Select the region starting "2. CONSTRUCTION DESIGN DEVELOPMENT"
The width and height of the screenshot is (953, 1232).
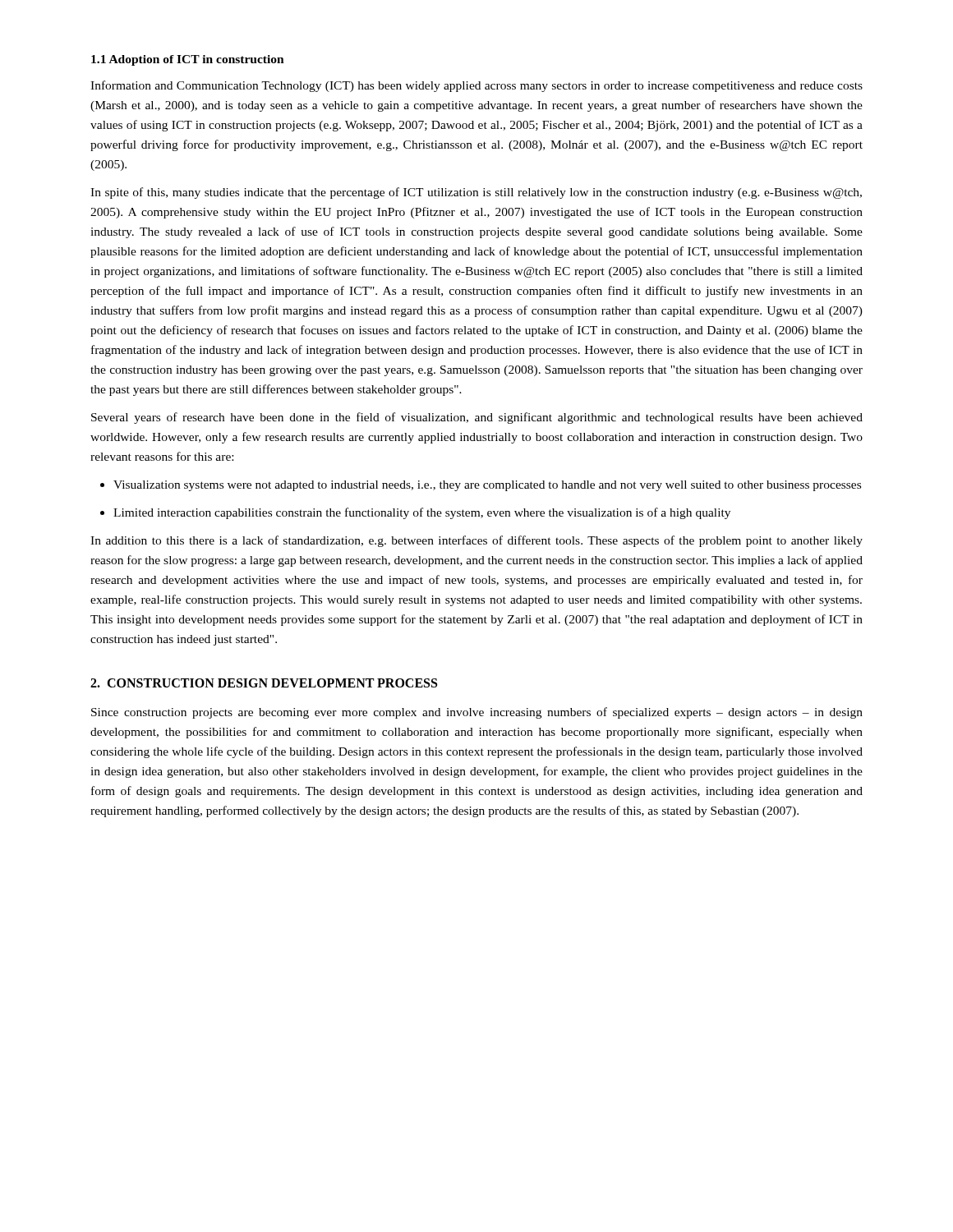click(264, 683)
